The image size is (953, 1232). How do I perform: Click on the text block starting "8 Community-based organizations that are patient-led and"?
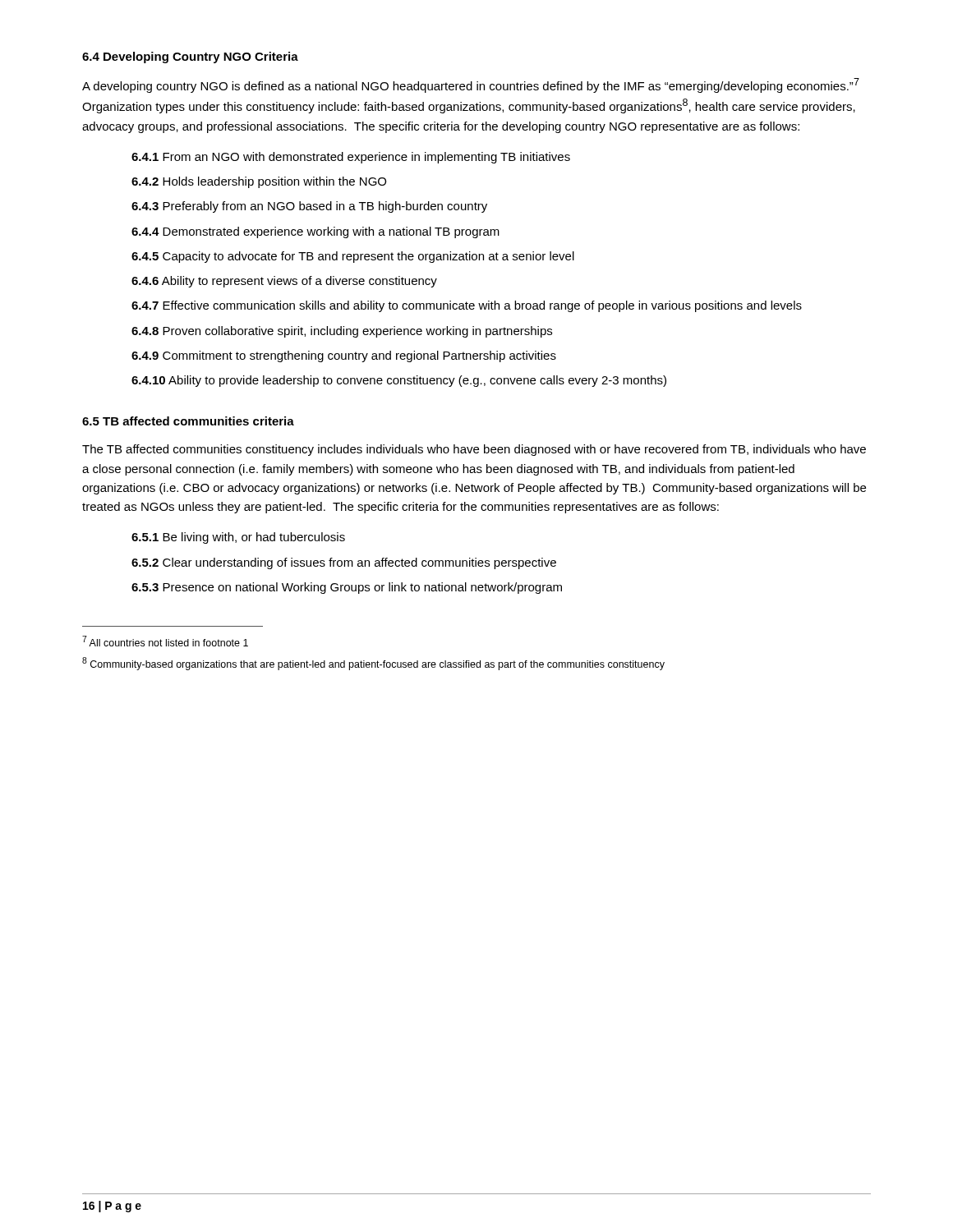373,664
